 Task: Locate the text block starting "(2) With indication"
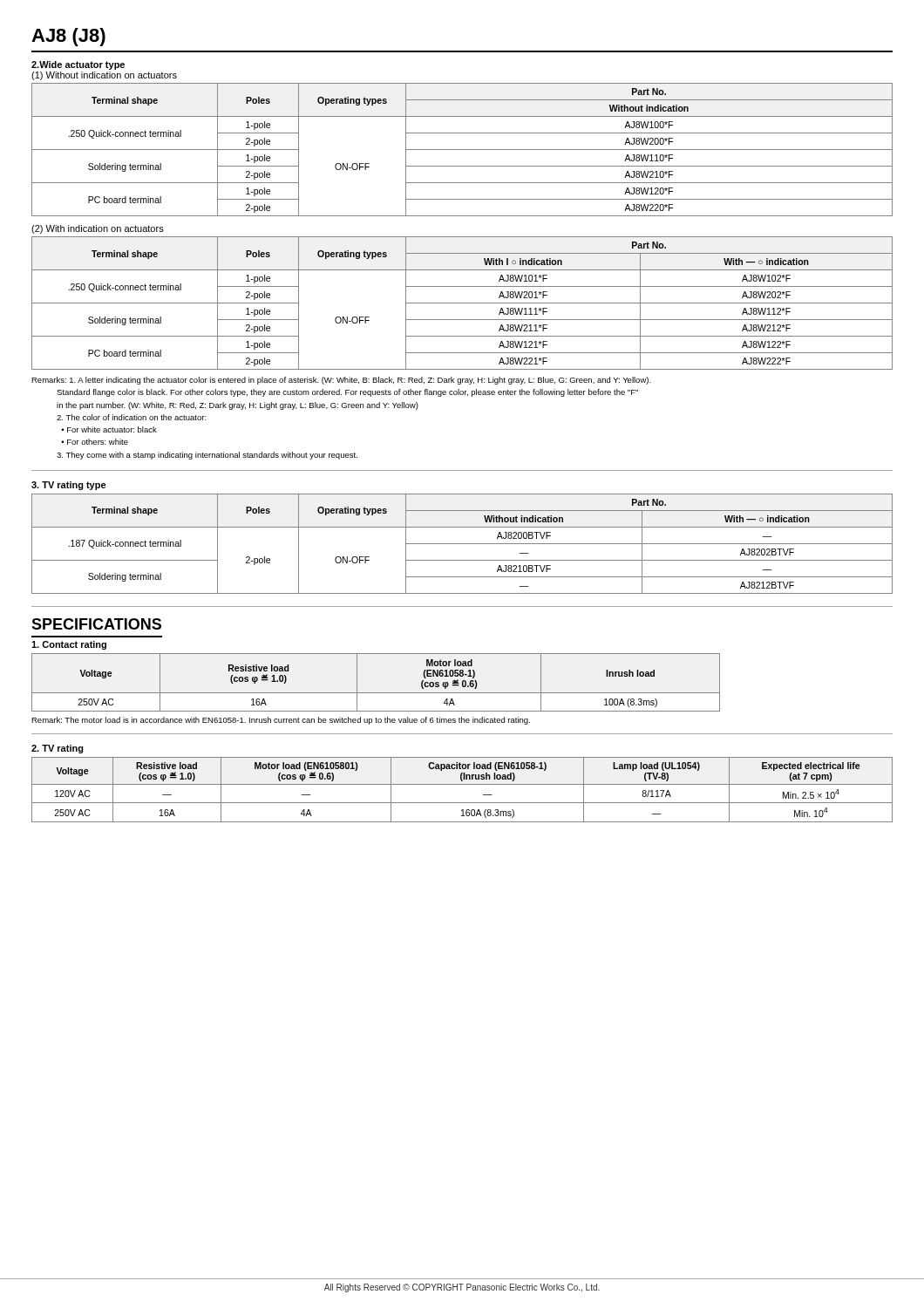click(97, 229)
